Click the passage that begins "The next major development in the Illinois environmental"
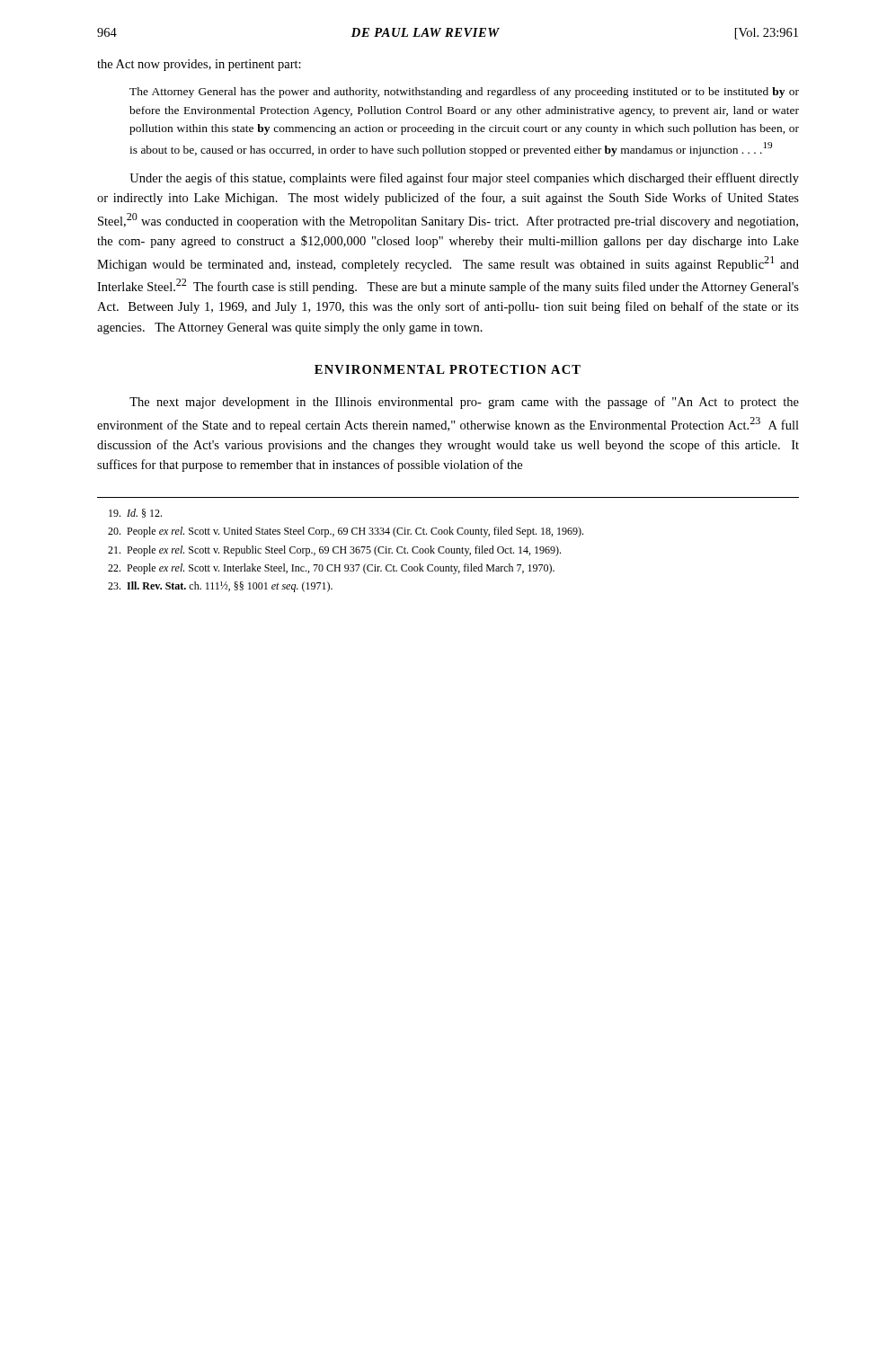This screenshot has height=1348, width=896. (x=448, y=434)
